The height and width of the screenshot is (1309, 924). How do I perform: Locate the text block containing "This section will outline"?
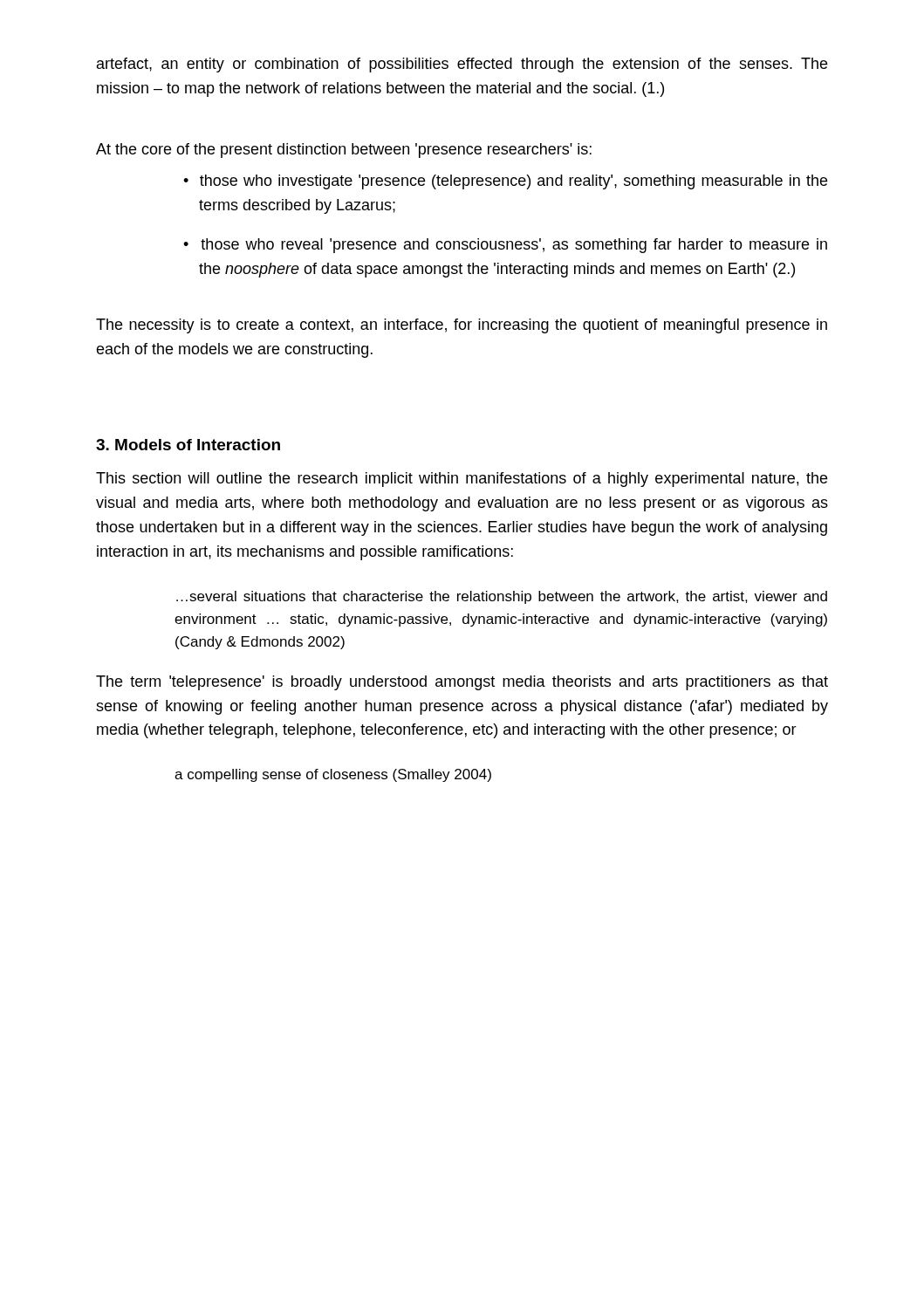462,515
